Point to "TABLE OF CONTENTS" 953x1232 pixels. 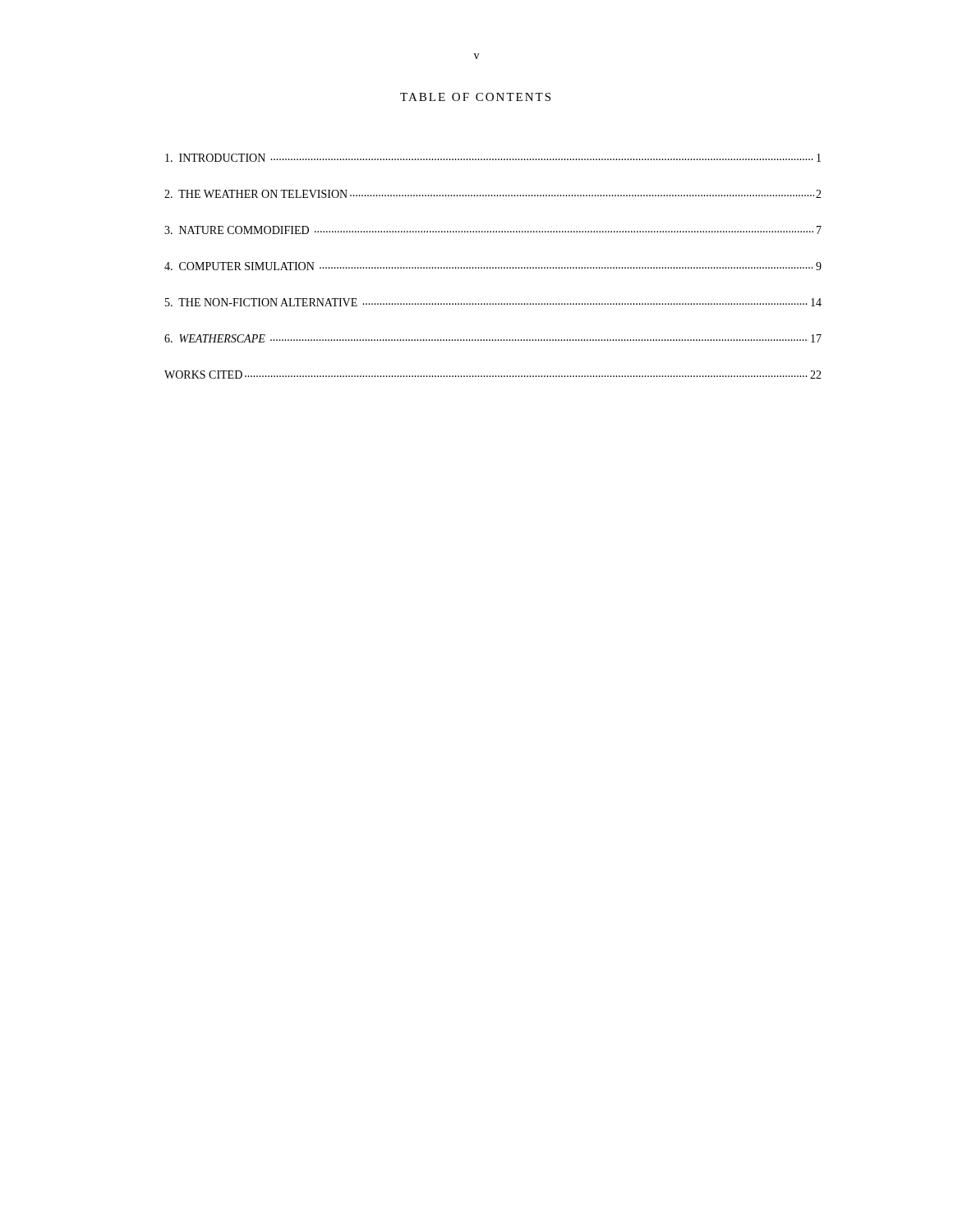pyautogui.click(x=476, y=97)
